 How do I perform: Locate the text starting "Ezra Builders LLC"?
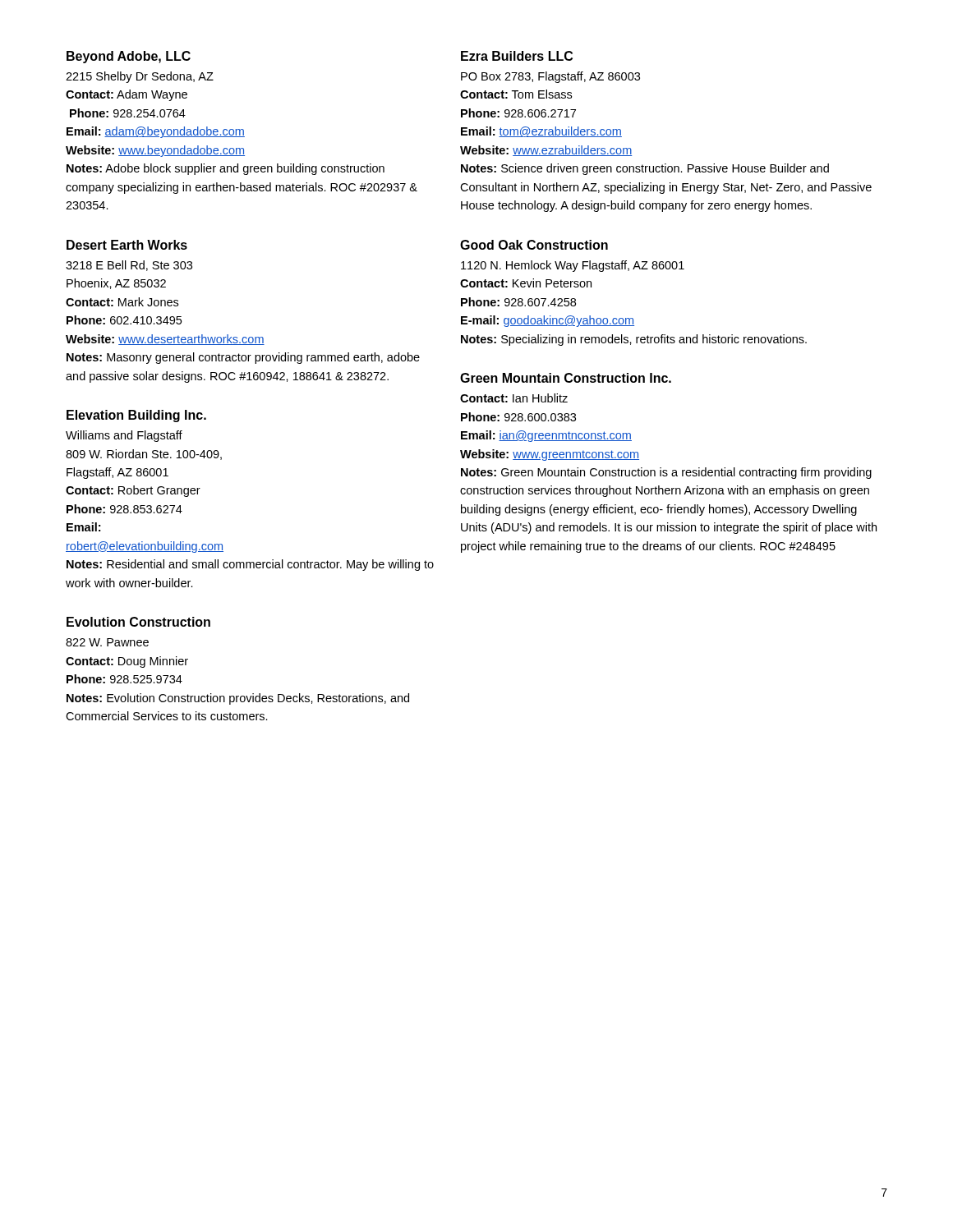coord(517,56)
